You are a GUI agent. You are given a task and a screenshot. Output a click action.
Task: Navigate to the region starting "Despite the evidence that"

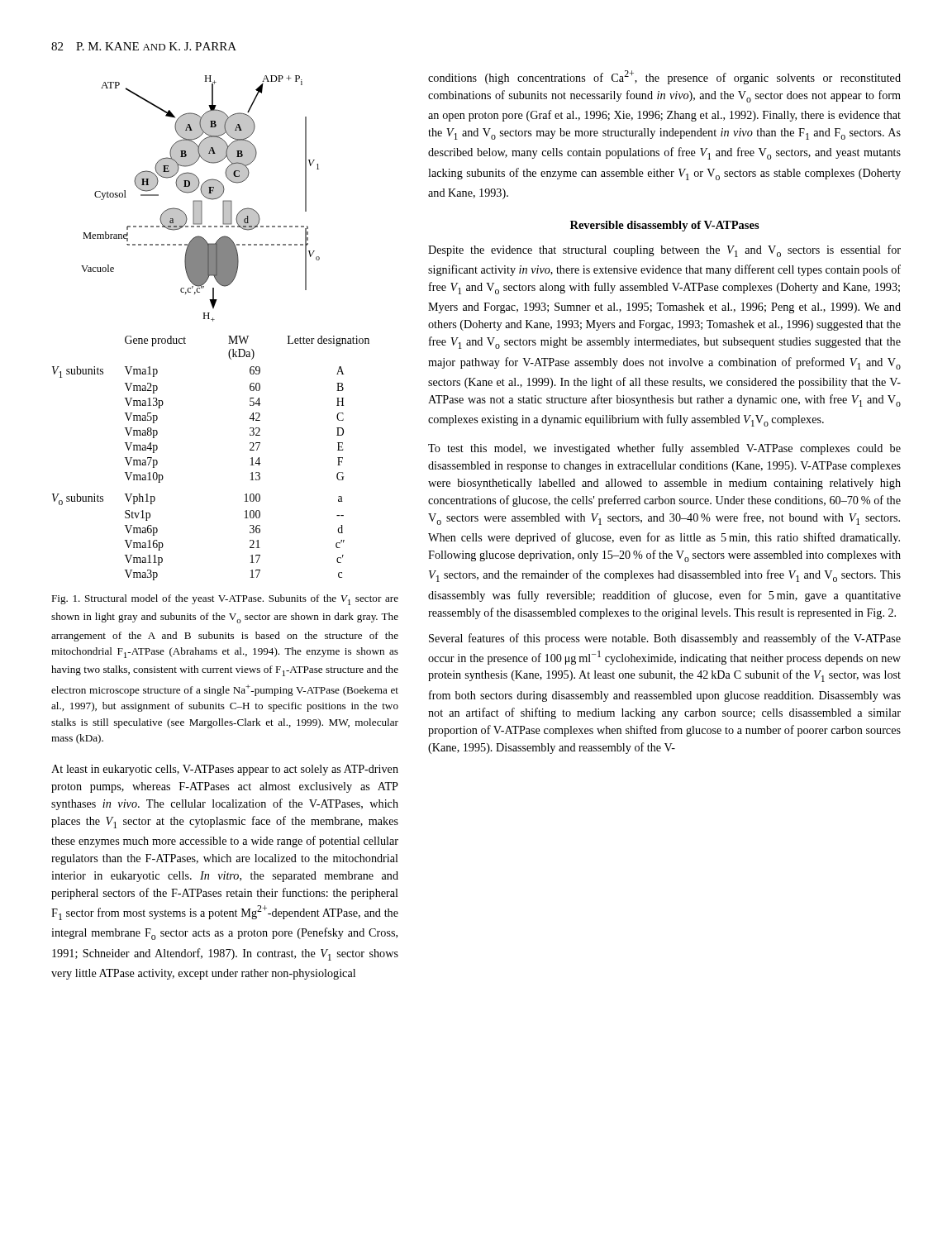pos(664,336)
